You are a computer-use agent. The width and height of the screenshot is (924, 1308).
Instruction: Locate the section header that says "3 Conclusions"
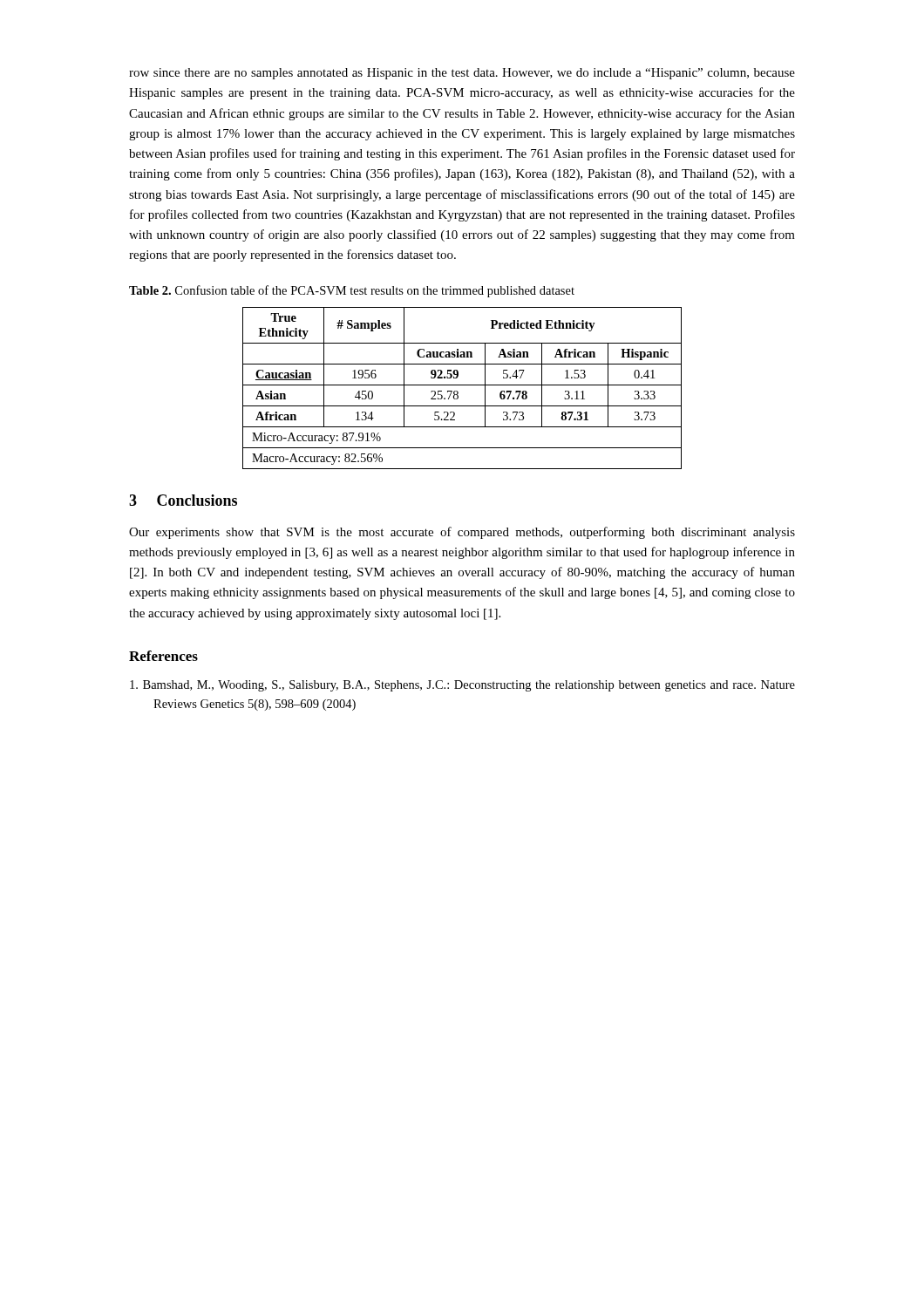point(183,500)
